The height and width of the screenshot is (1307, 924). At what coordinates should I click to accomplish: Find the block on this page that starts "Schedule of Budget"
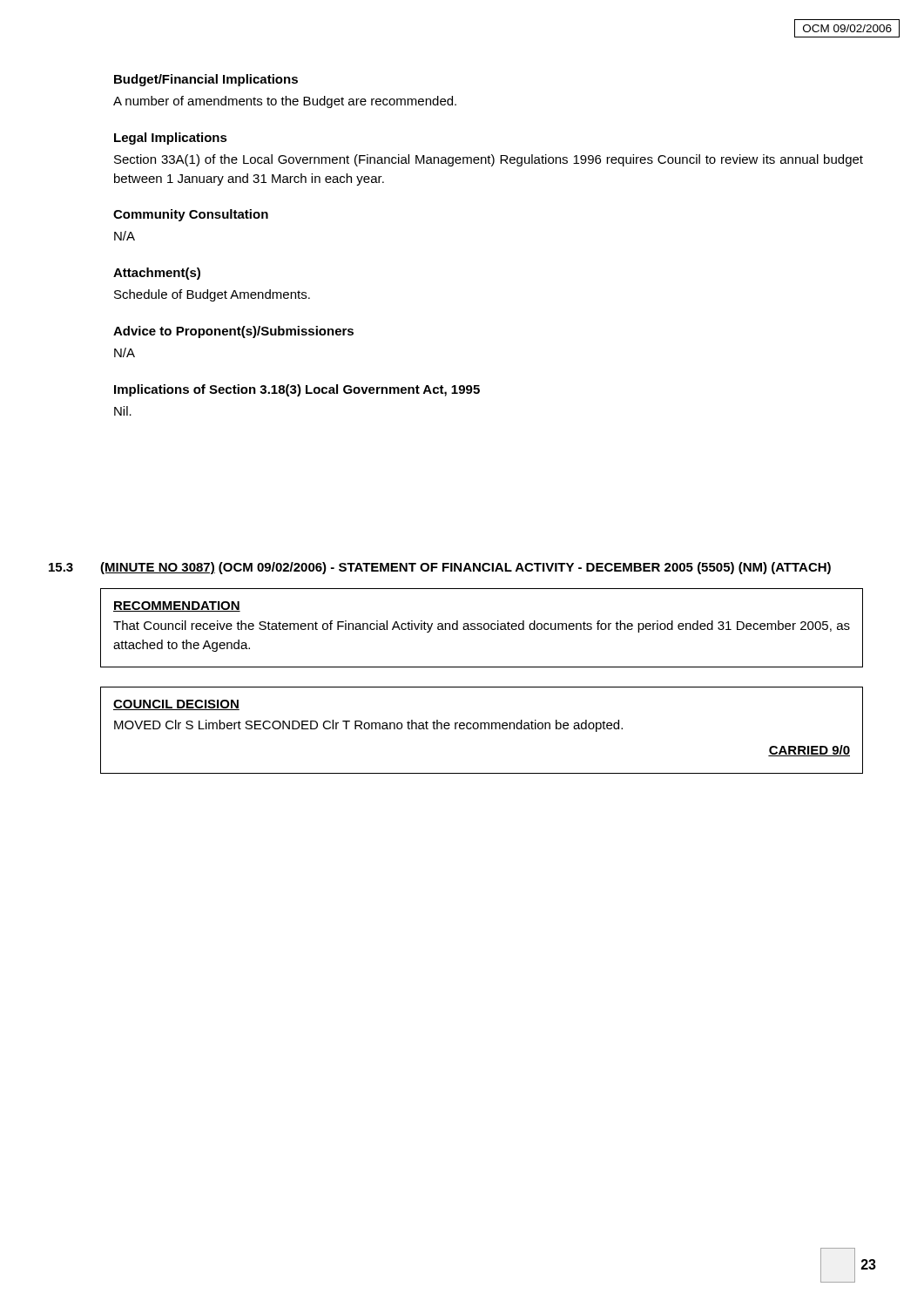click(212, 294)
